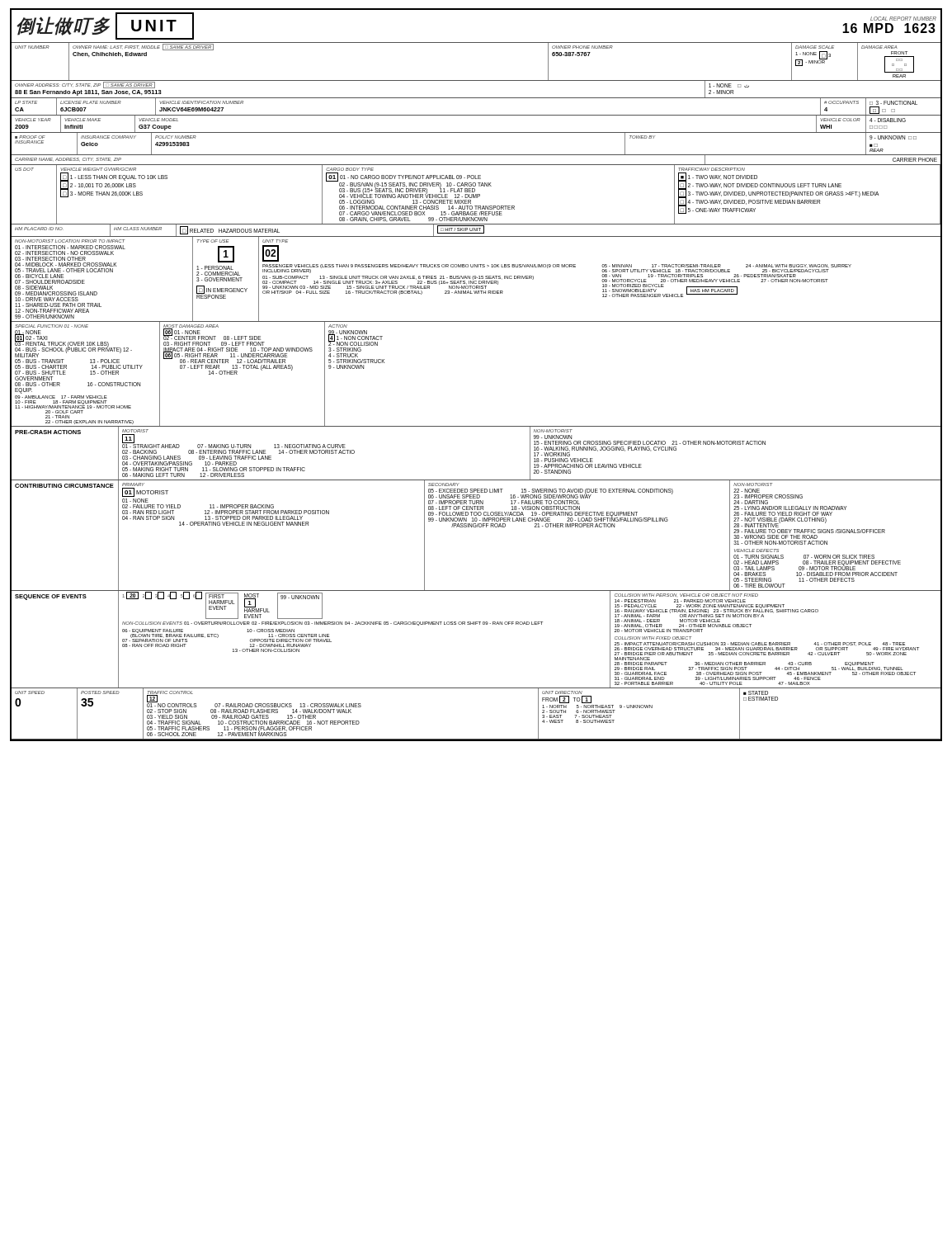Find the region starting "UNIT NUMBER"
This screenshot has height=1238, width=952.
40,47
